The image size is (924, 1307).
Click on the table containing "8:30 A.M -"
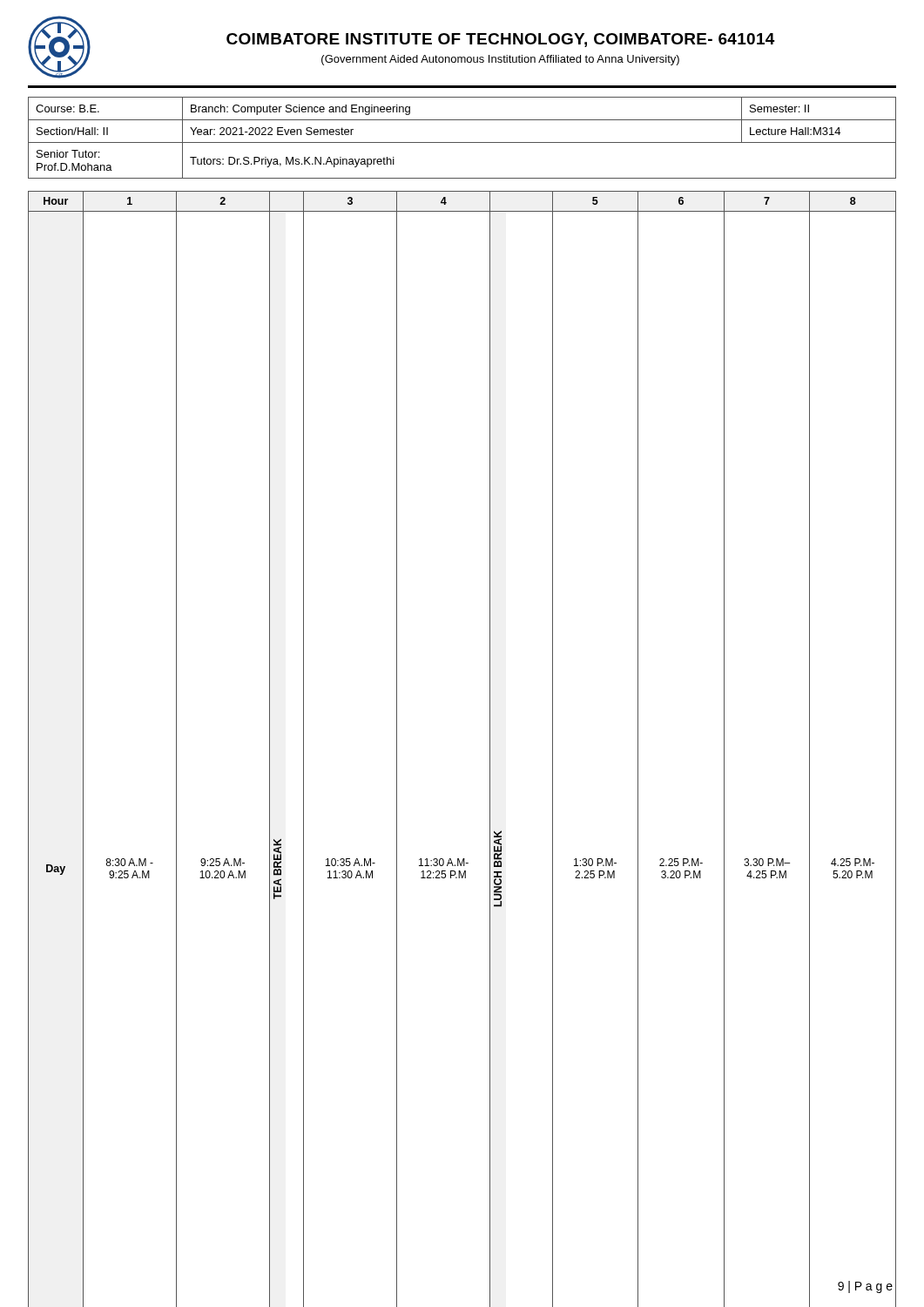click(x=462, y=749)
